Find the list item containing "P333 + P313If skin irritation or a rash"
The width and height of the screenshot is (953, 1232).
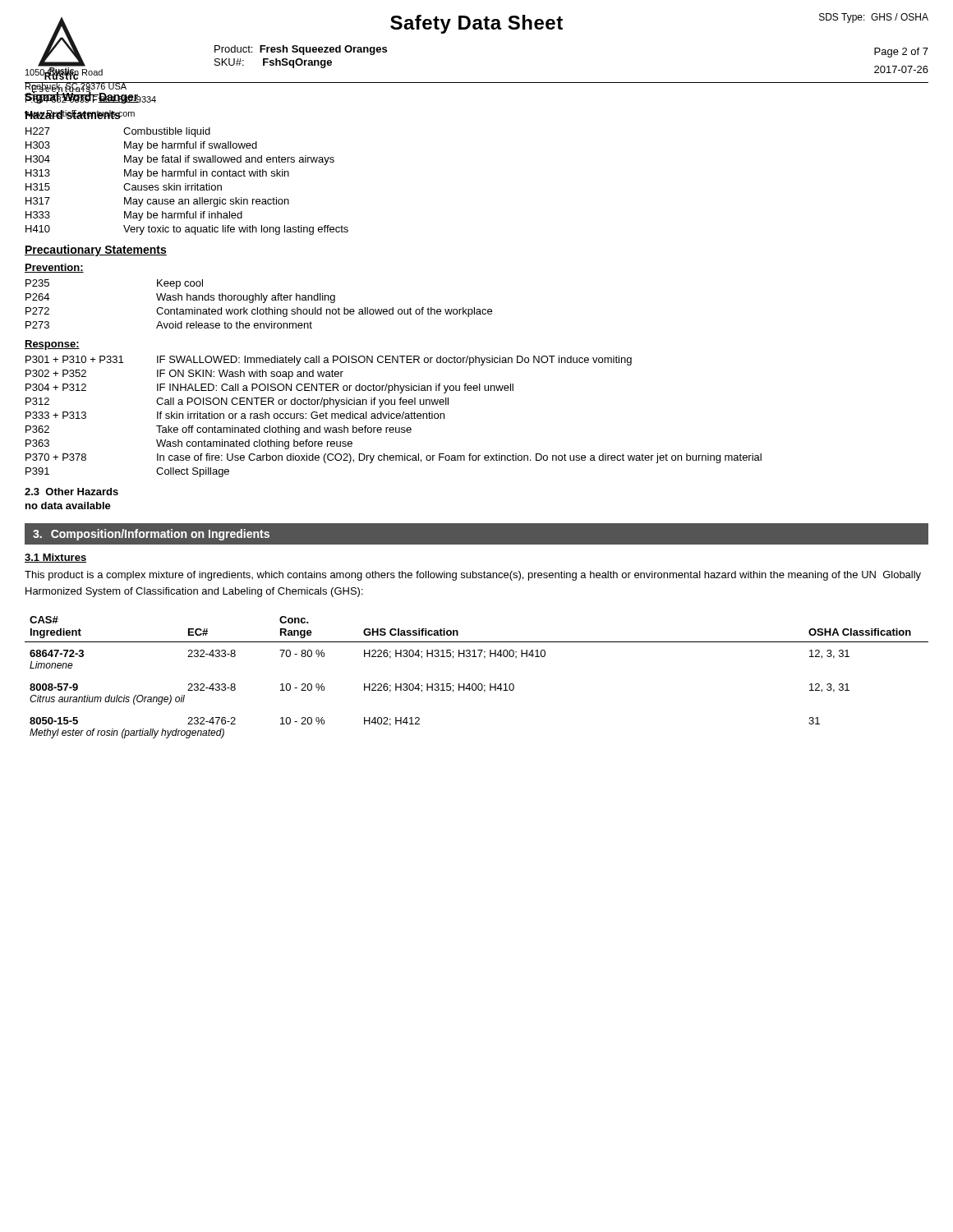(x=235, y=415)
